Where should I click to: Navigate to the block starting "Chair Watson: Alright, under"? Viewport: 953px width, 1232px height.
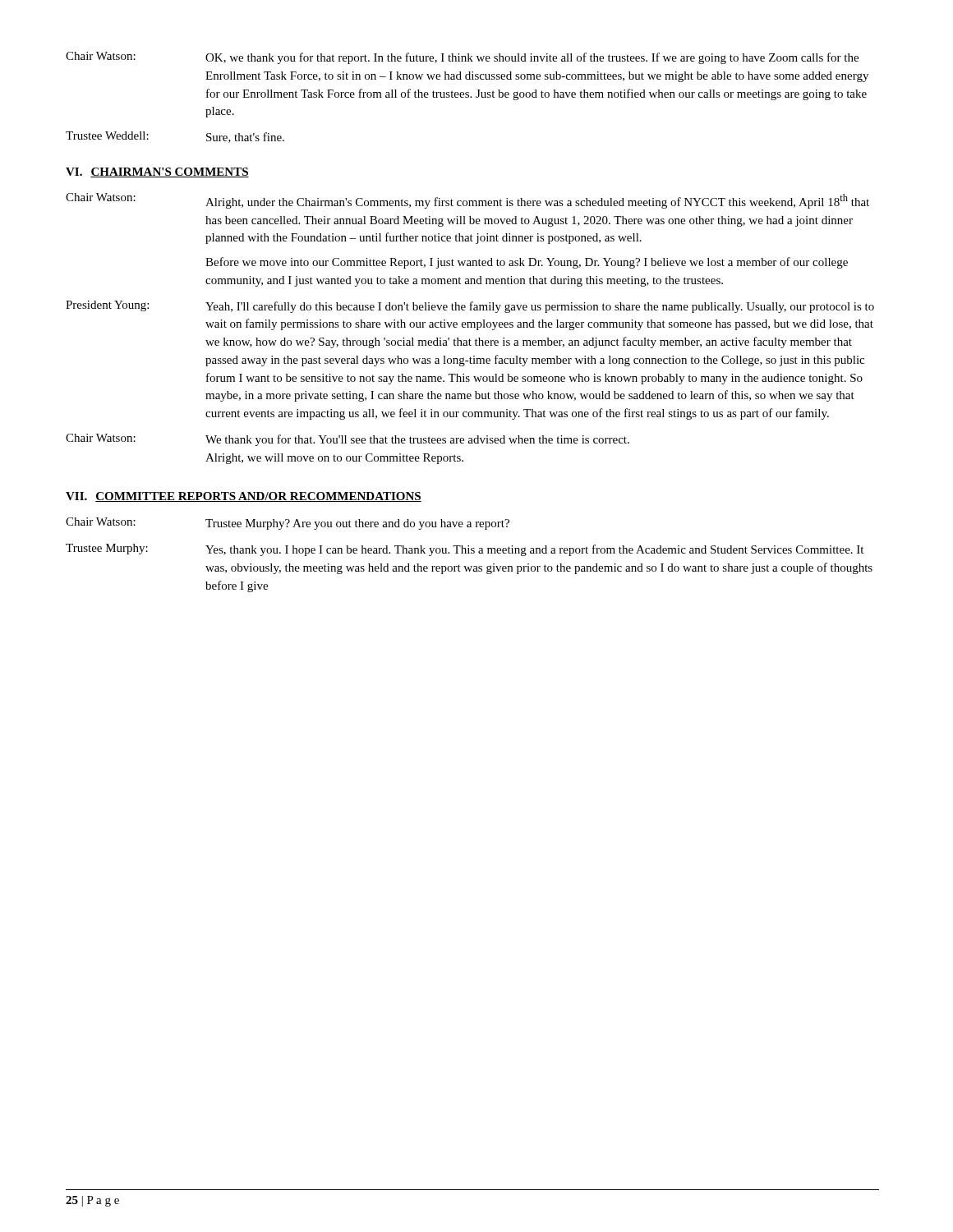pos(472,240)
